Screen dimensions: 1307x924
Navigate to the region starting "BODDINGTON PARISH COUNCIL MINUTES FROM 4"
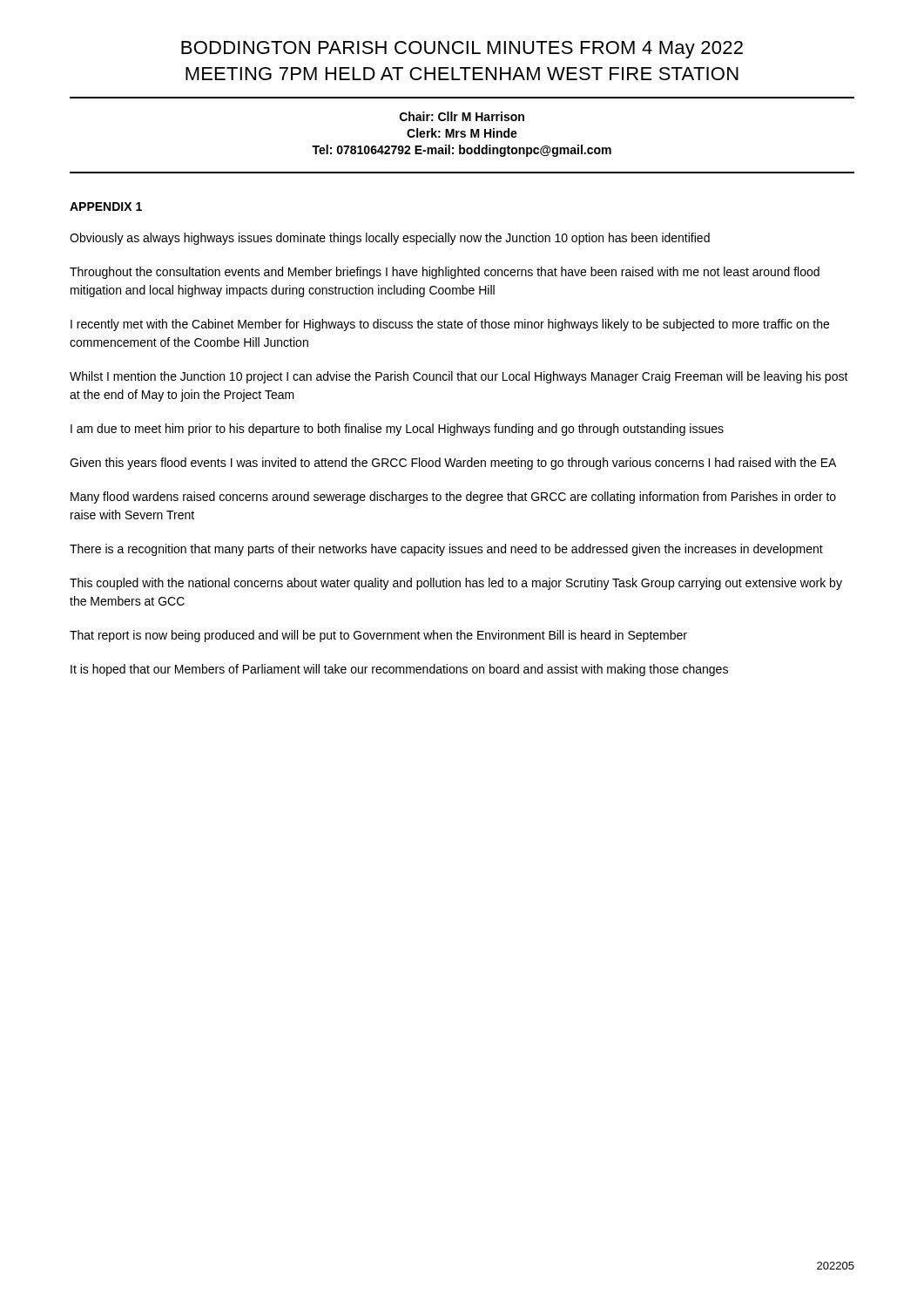(x=462, y=60)
